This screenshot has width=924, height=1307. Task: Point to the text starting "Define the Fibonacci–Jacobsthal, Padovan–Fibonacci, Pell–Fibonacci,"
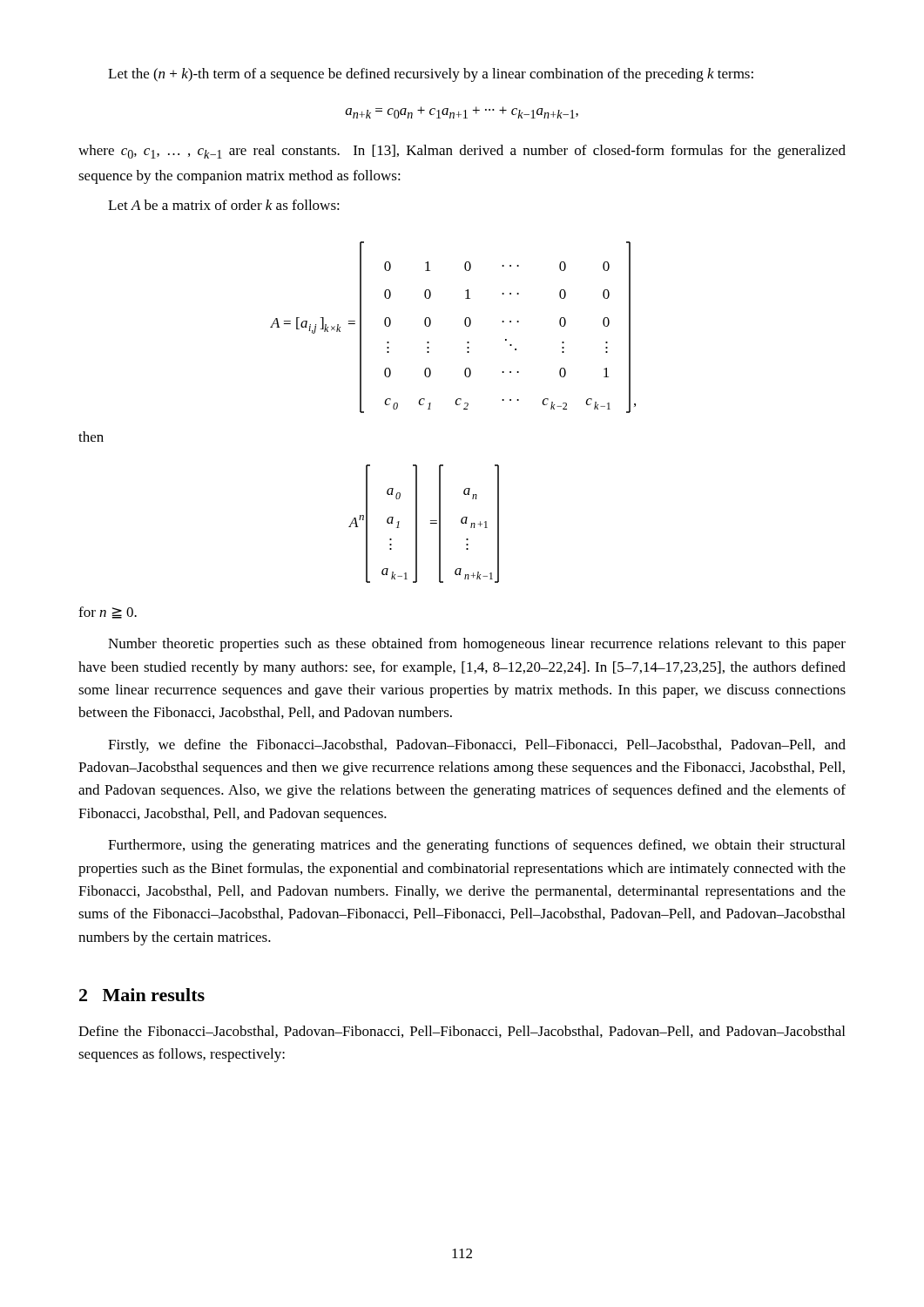462,1043
